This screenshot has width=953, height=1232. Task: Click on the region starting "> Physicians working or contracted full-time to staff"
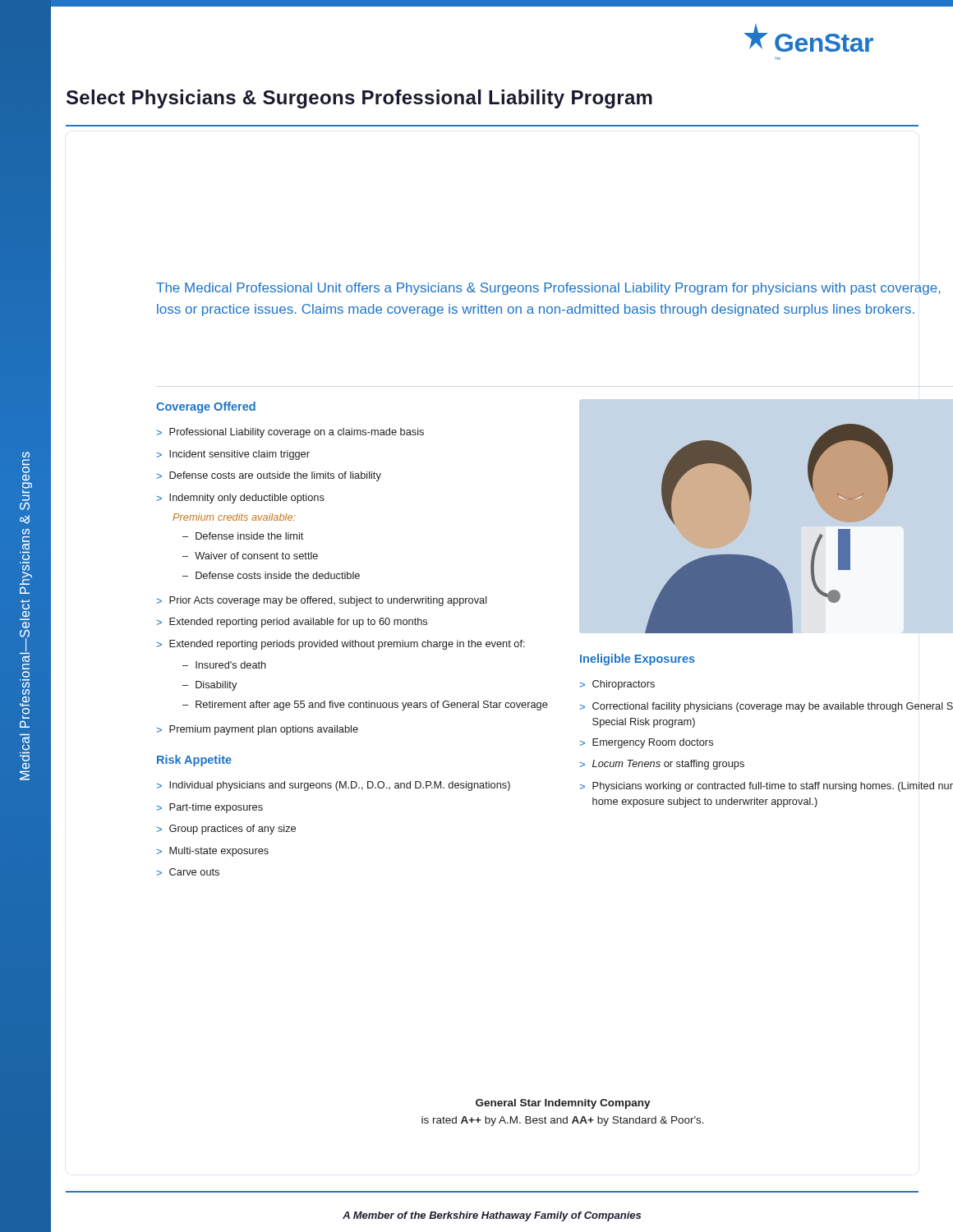(766, 793)
